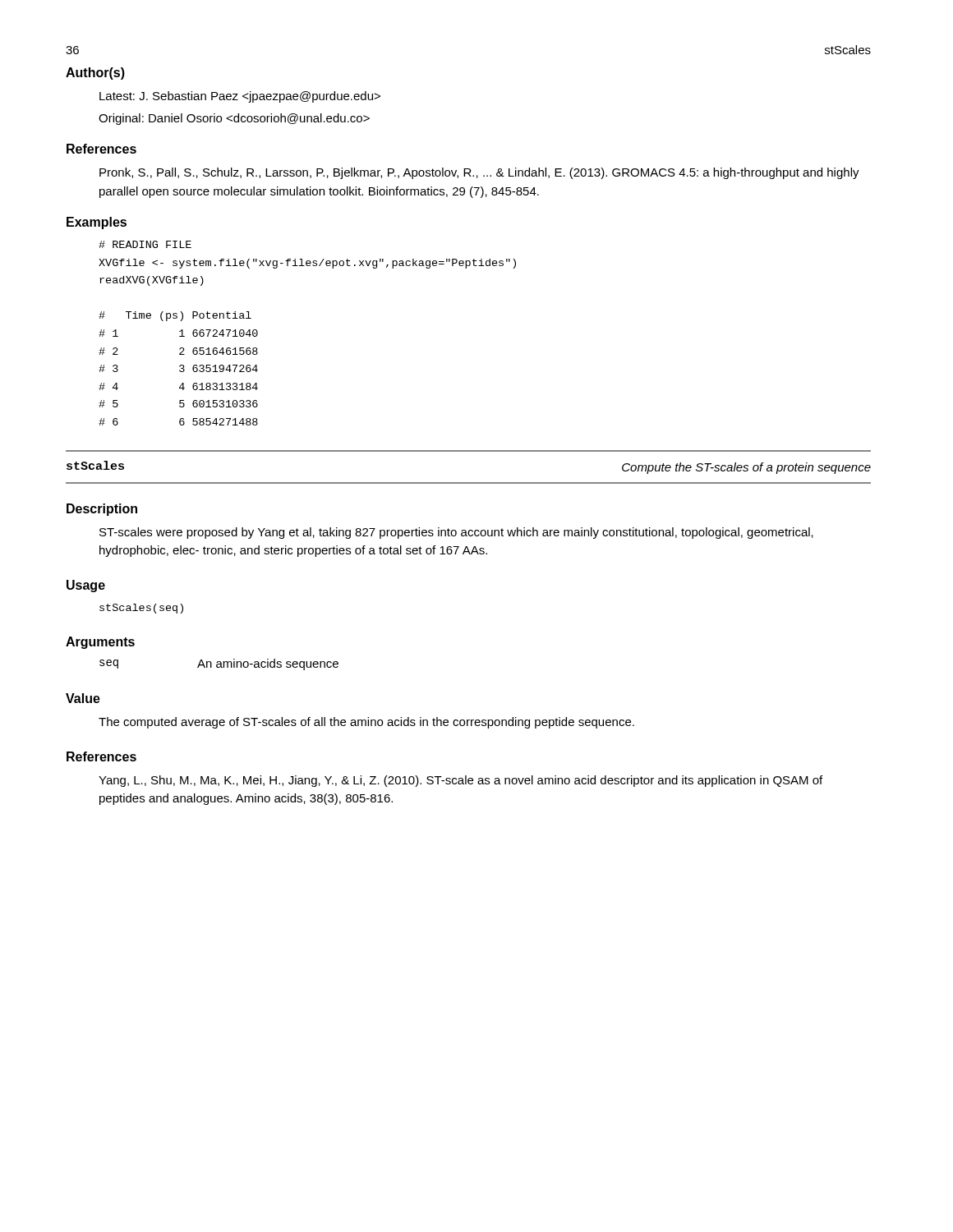
Task: Click on the text block that reads "Latest: J. Sebastian Paez"
Action: coord(240,97)
